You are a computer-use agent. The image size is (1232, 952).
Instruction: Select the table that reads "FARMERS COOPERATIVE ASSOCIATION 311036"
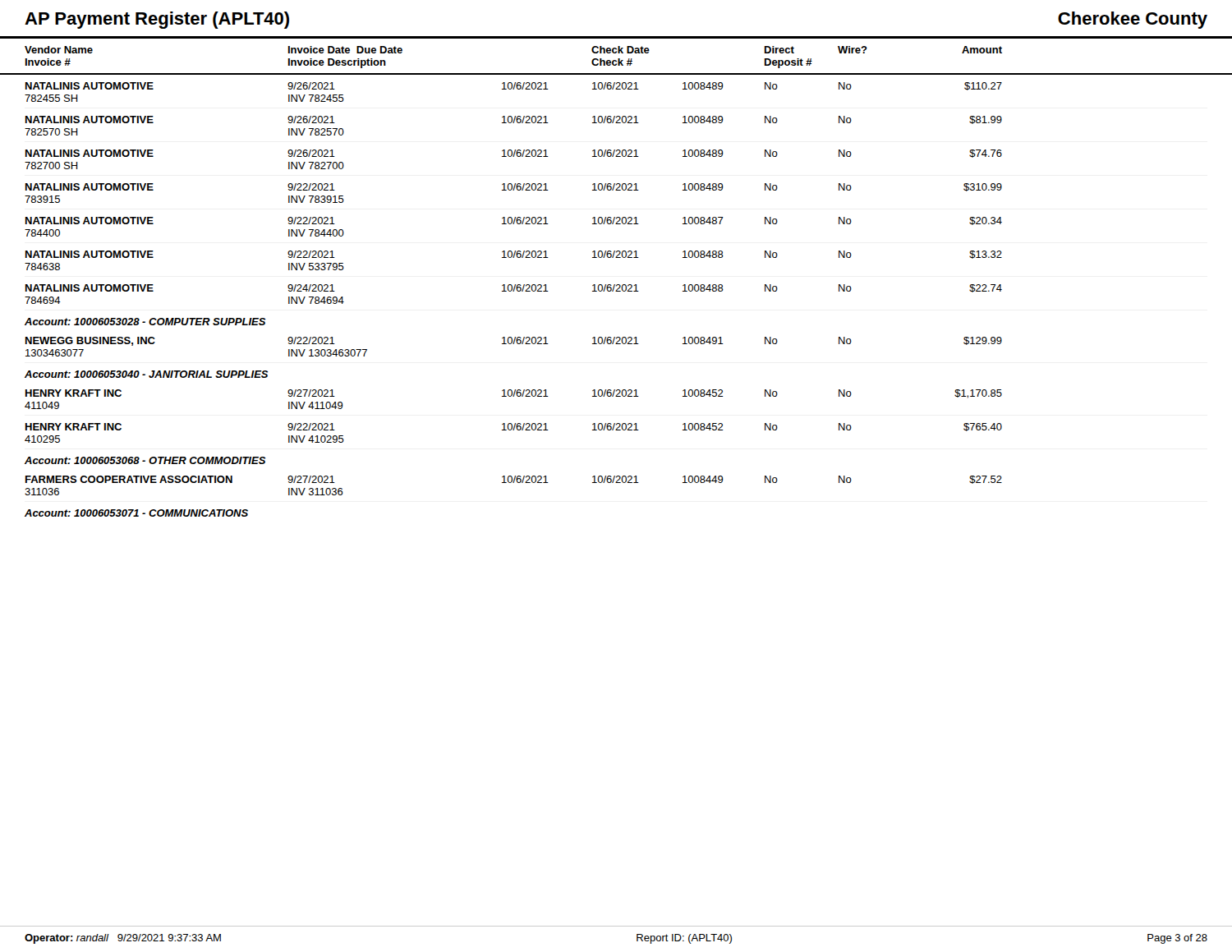tap(616, 485)
